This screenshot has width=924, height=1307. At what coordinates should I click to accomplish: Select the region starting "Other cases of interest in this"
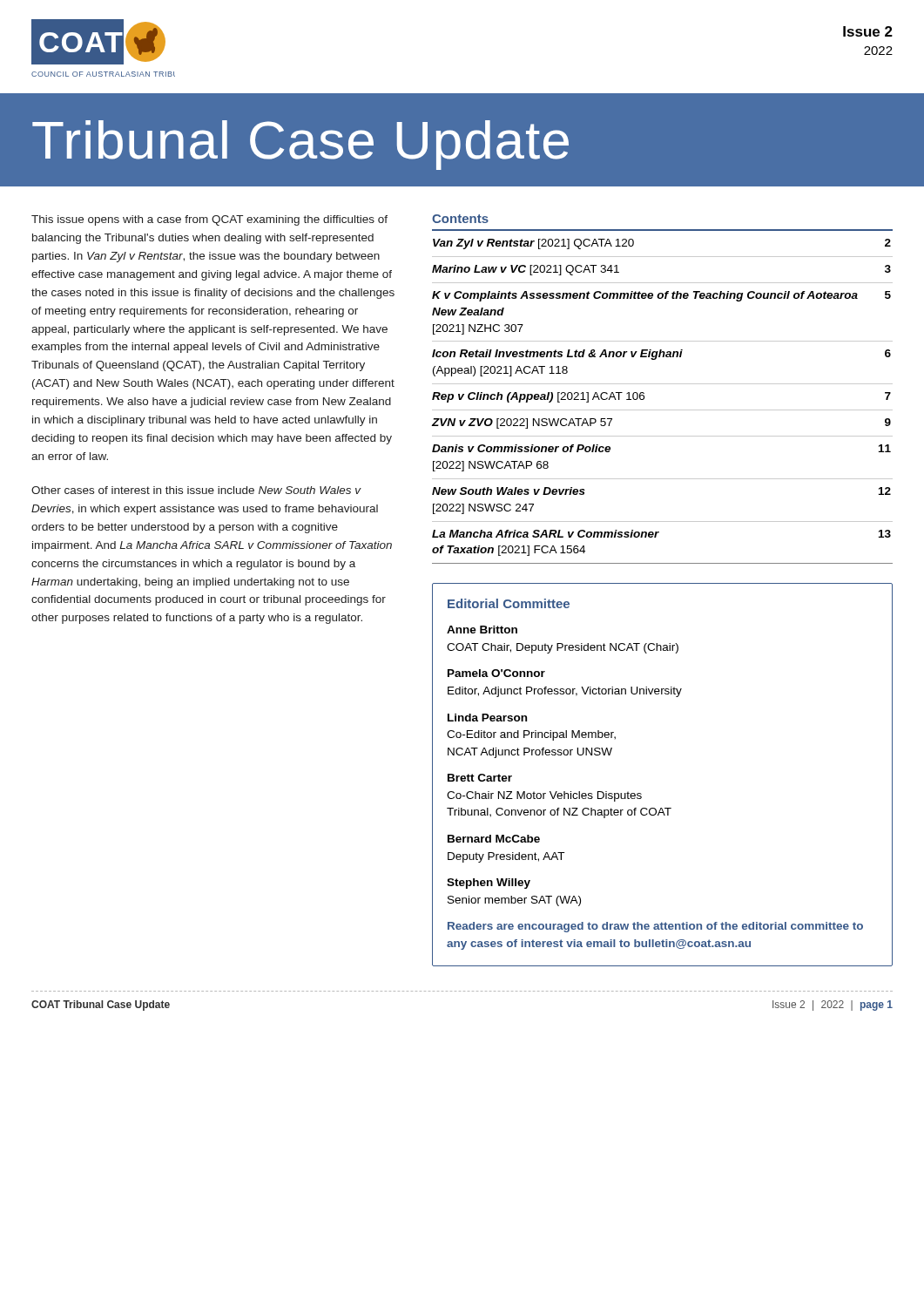[x=214, y=555]
